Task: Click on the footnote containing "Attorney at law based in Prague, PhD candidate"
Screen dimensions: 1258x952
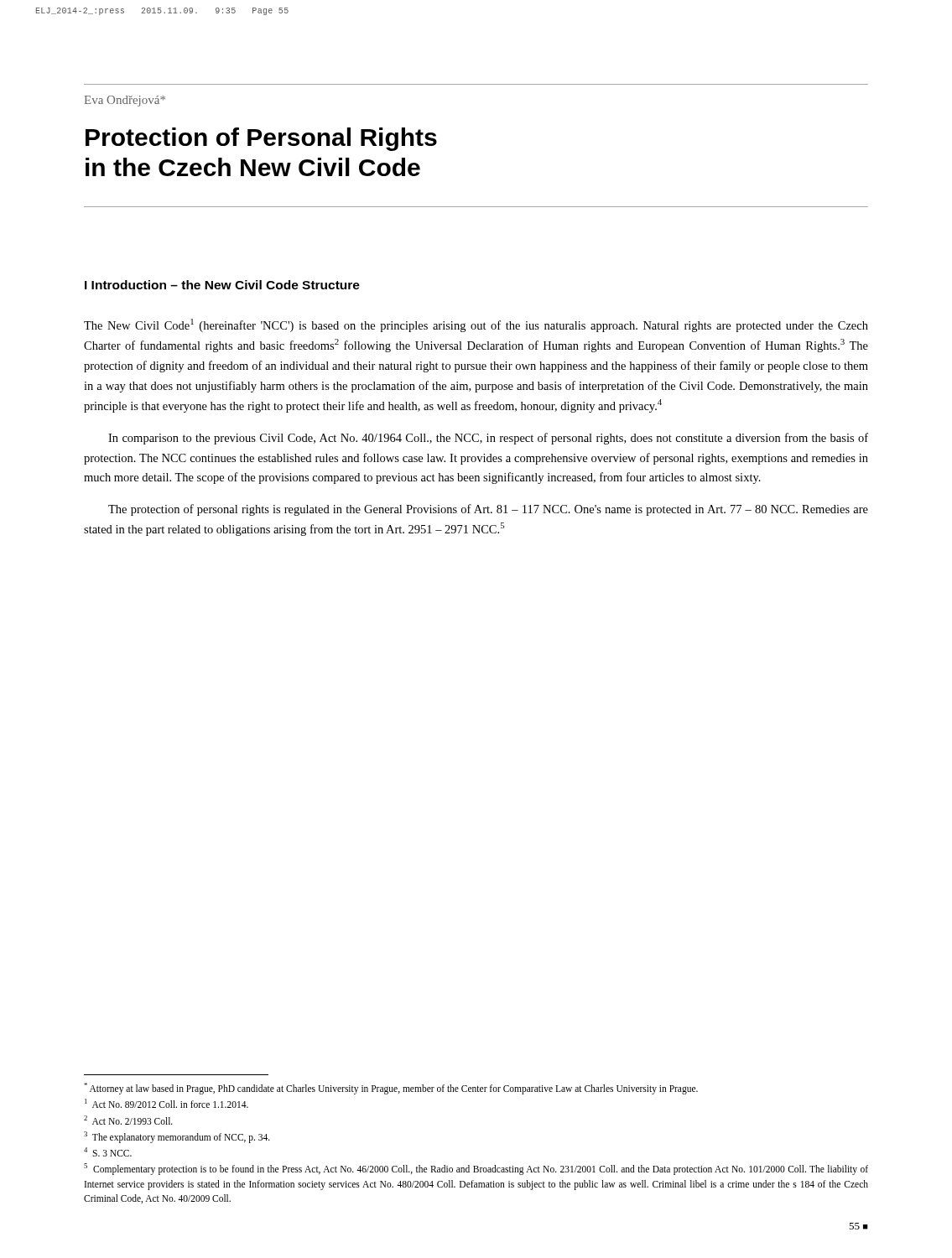Action: coord(391,1088)
